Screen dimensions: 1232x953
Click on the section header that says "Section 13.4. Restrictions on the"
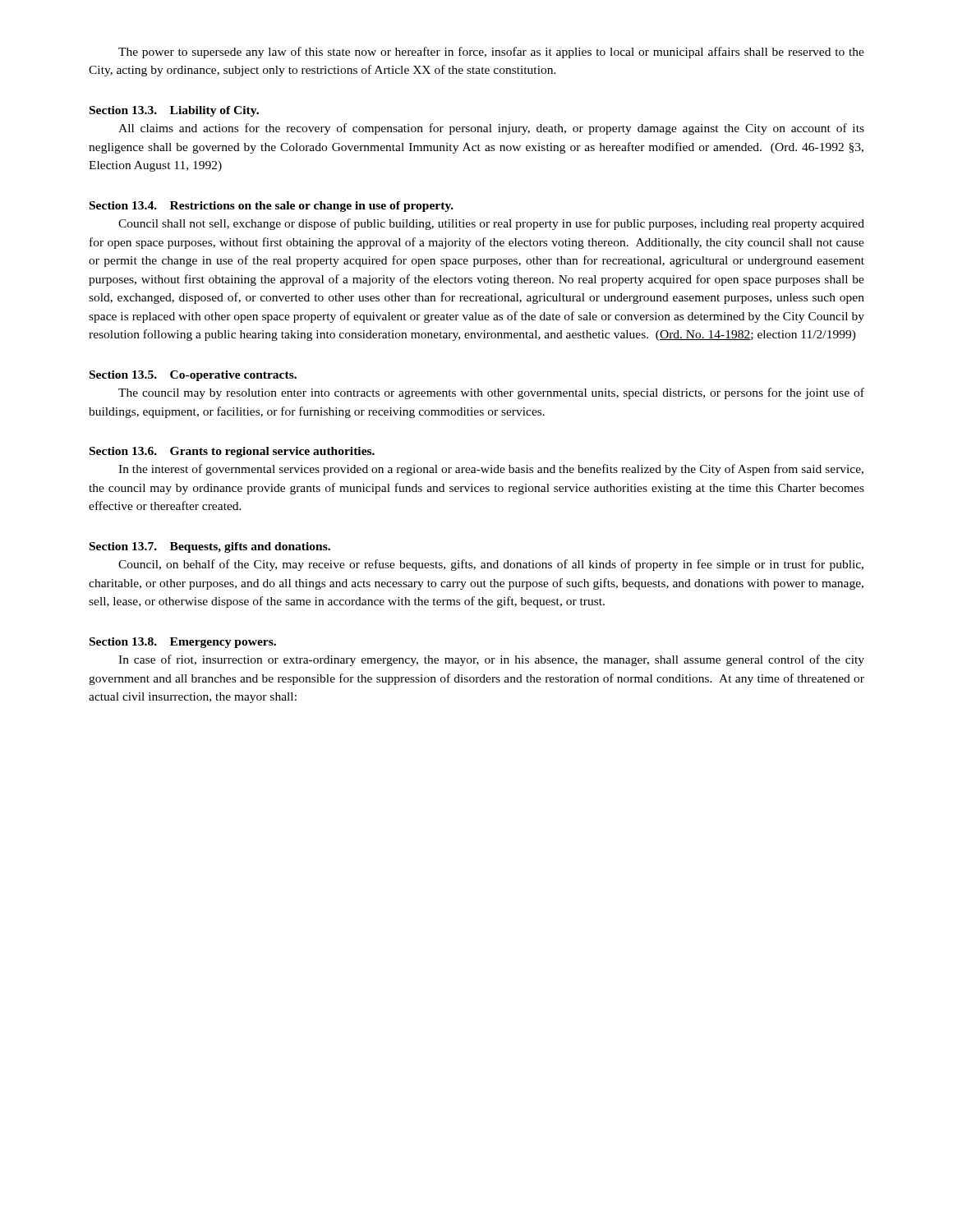pos(272,207)
